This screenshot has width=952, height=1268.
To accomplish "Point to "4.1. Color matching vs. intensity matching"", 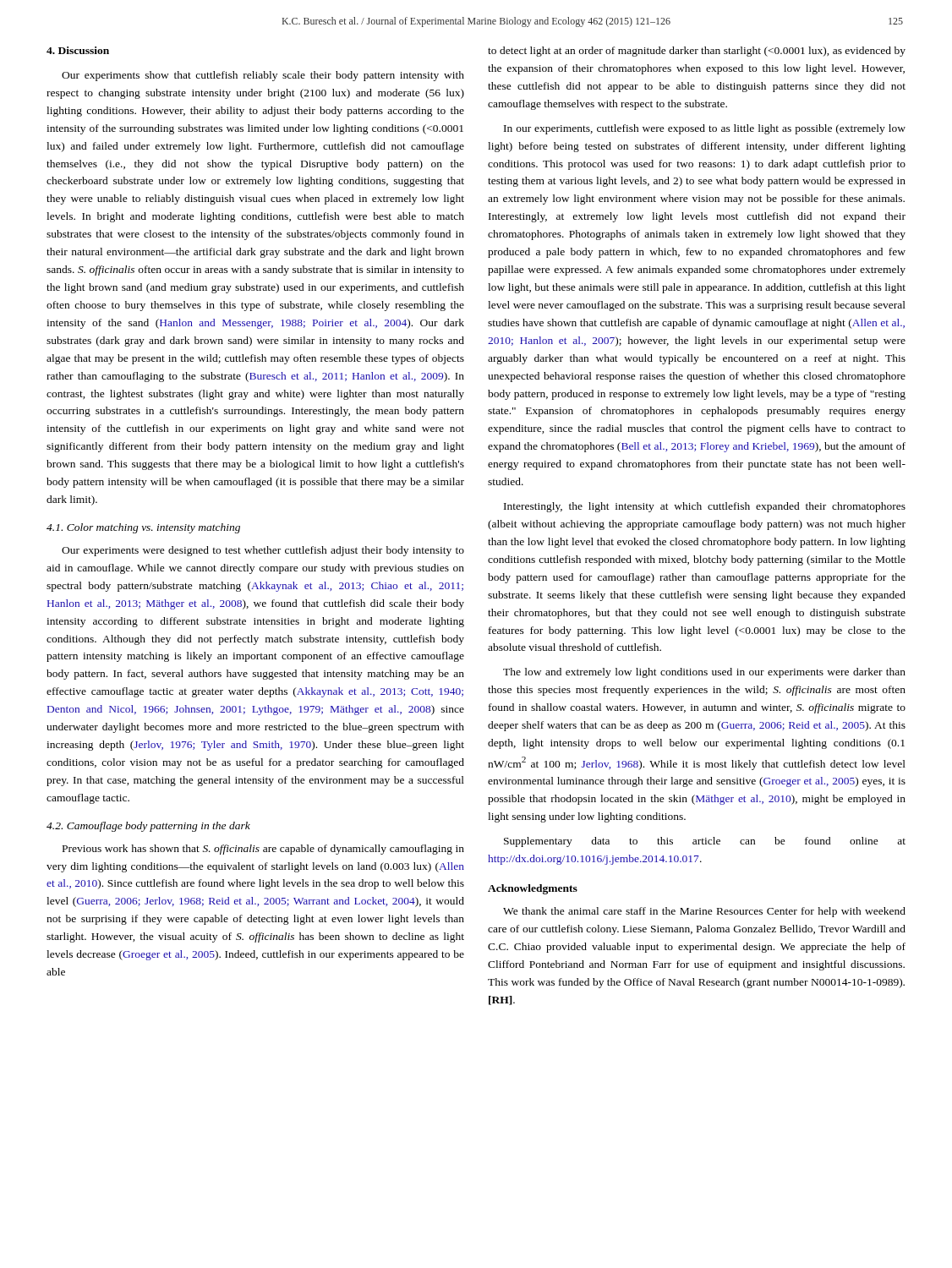I will pos(143,528).
